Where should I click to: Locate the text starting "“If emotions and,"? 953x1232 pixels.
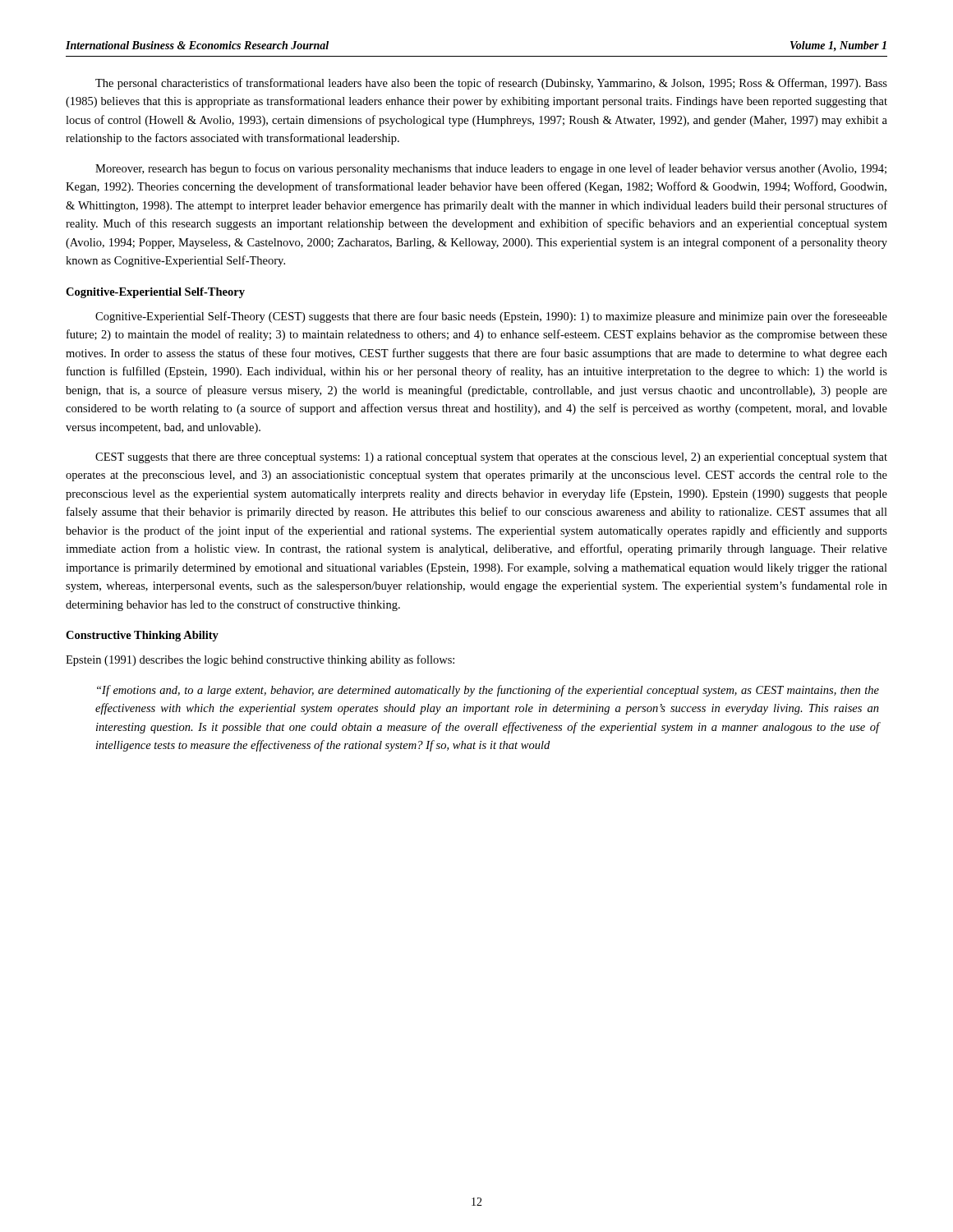[x=487, y=717]
